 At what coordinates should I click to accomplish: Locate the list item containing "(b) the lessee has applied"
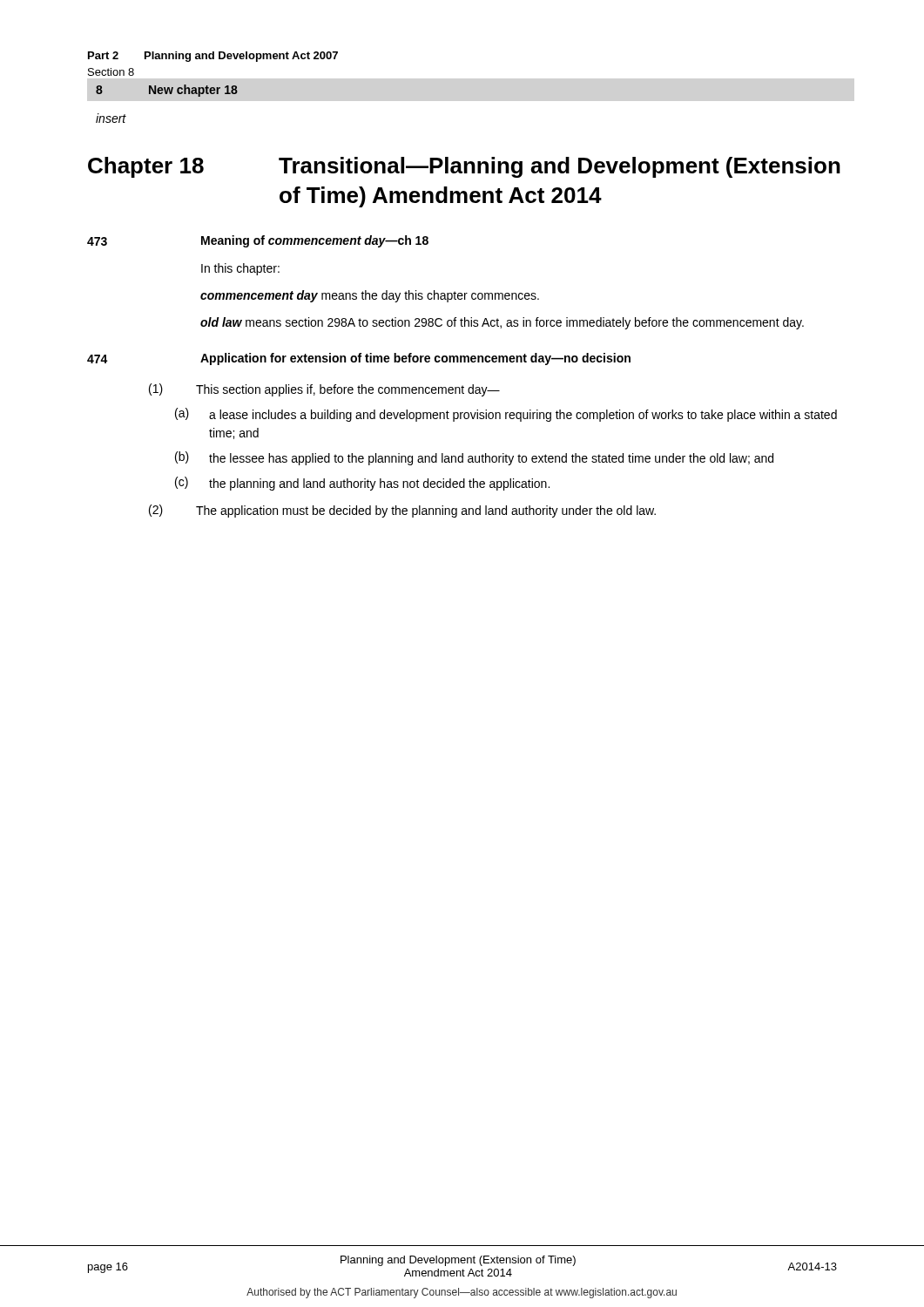pos(514,458)
